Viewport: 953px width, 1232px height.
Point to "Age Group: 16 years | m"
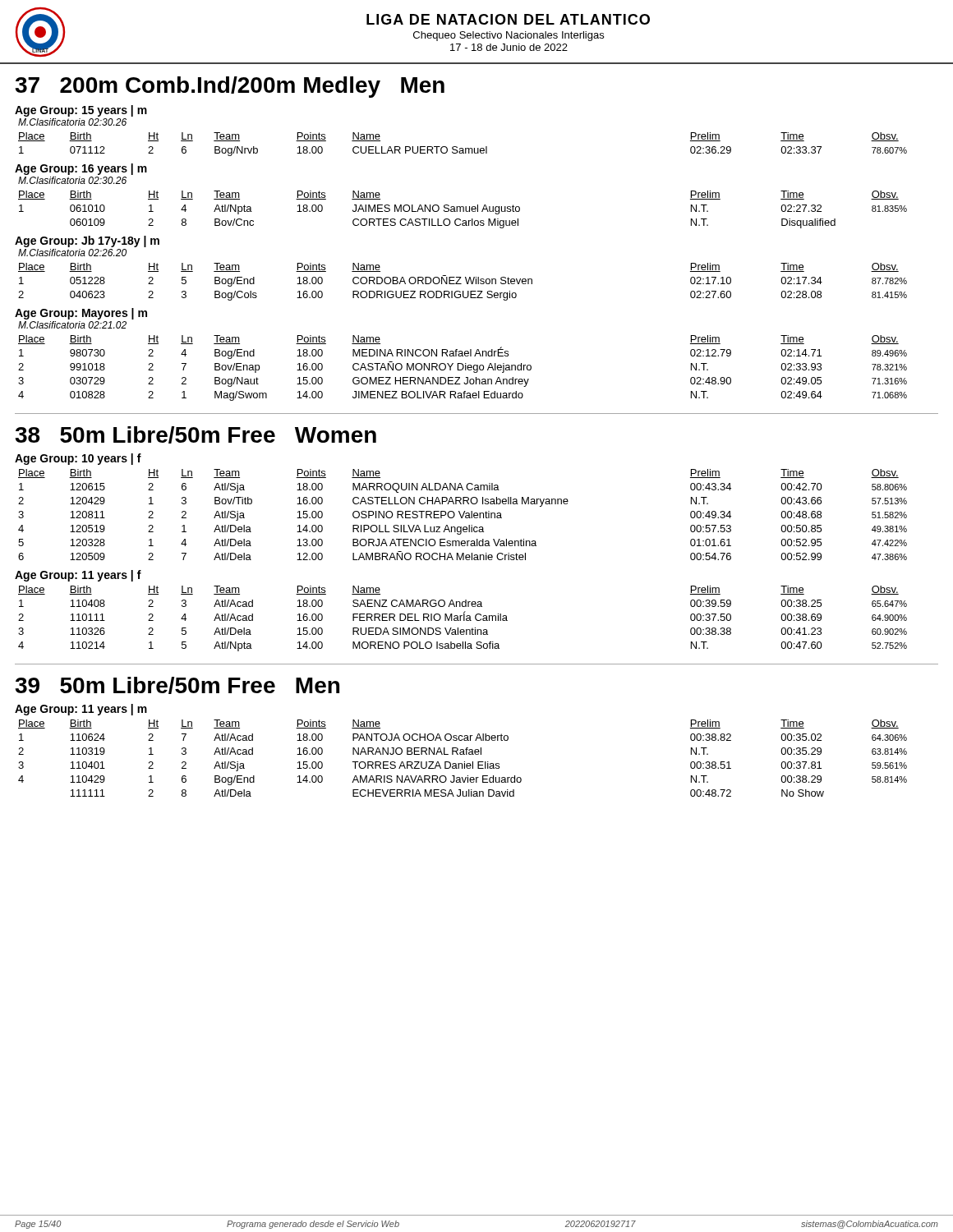[81, 168]
